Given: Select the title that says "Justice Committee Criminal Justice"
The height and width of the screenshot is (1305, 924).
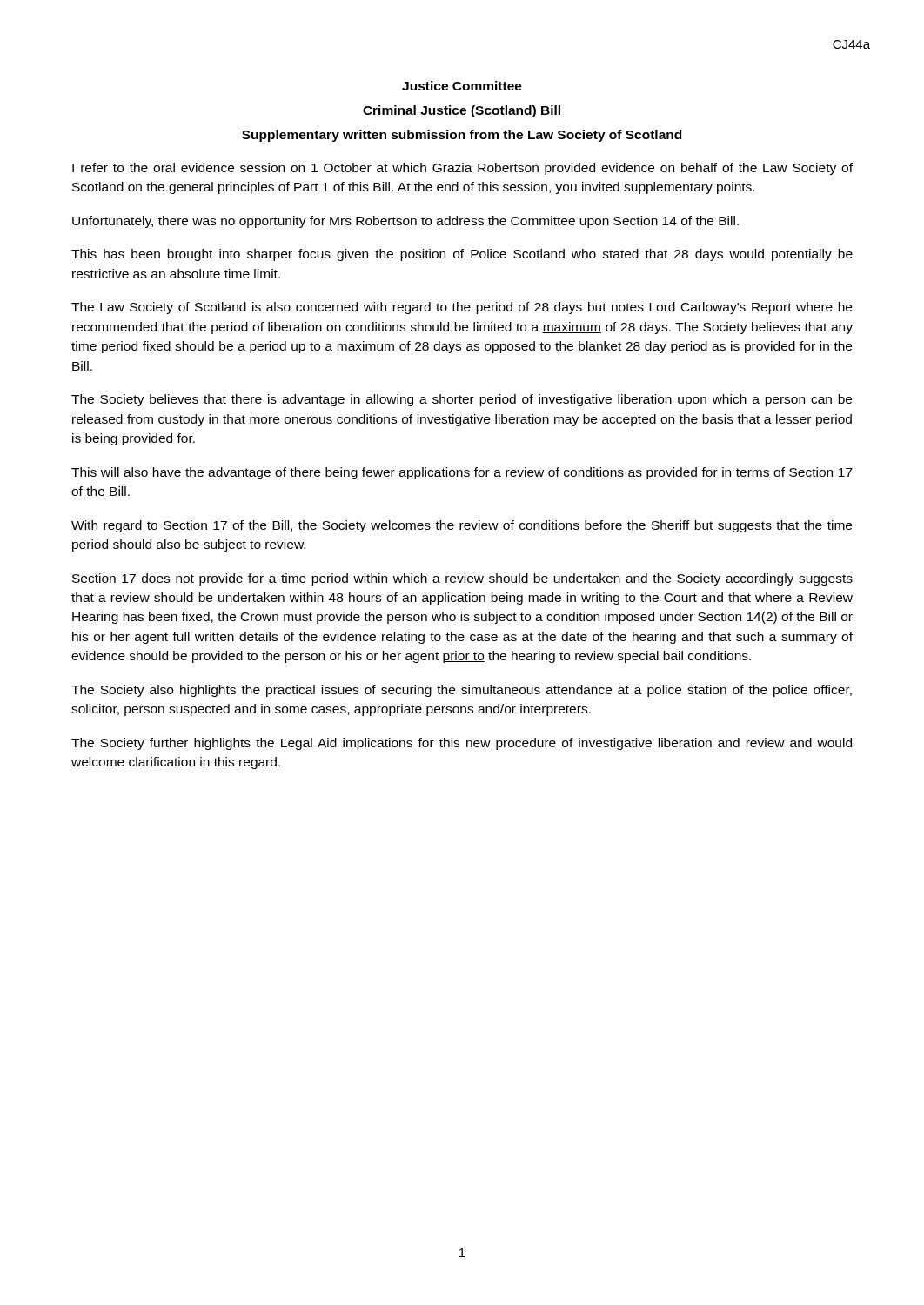Looking at the screenshot, I should coord(462,110).
